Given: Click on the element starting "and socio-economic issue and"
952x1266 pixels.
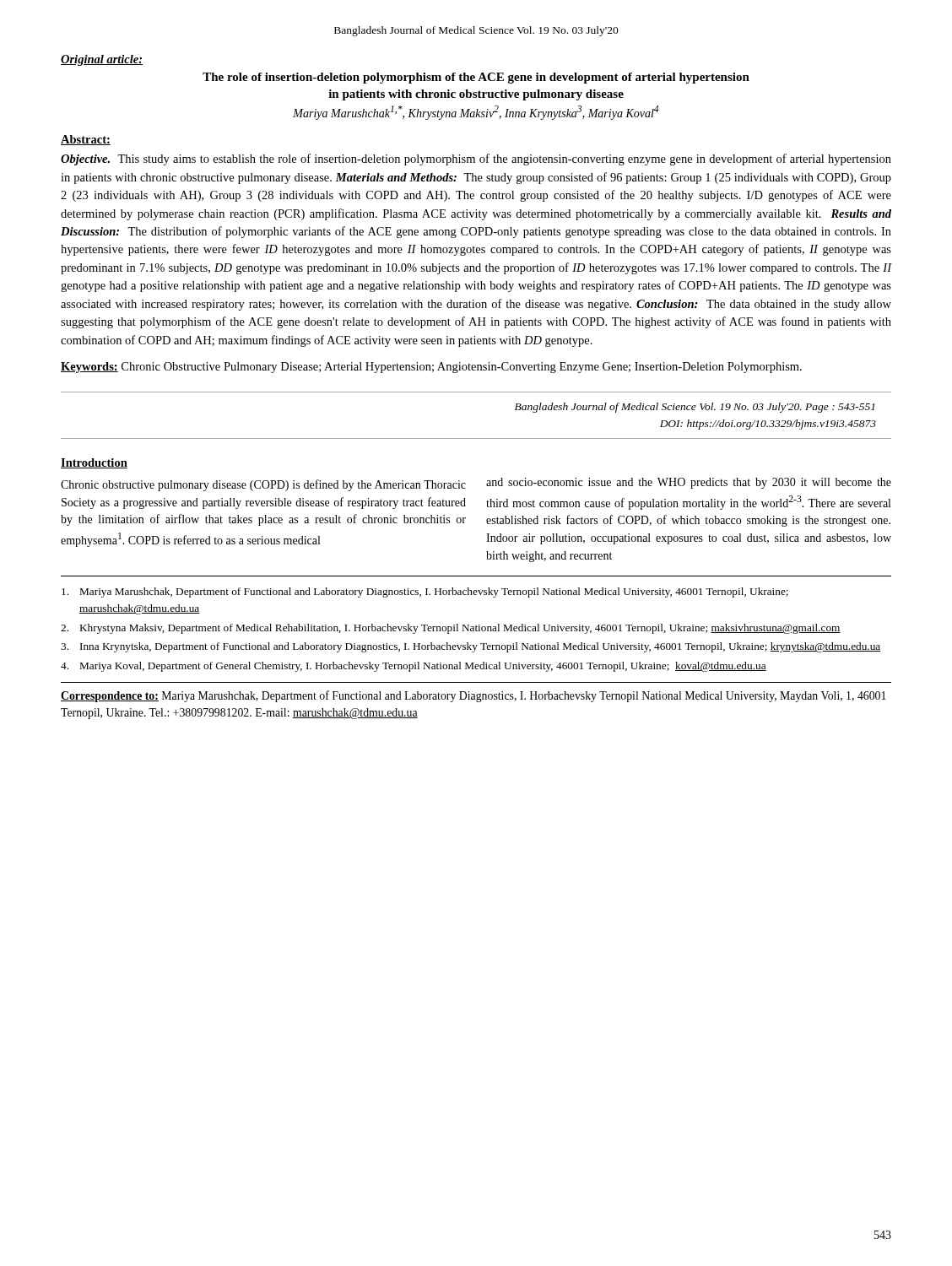Looking at the screenshot, I should coord(689,519).
